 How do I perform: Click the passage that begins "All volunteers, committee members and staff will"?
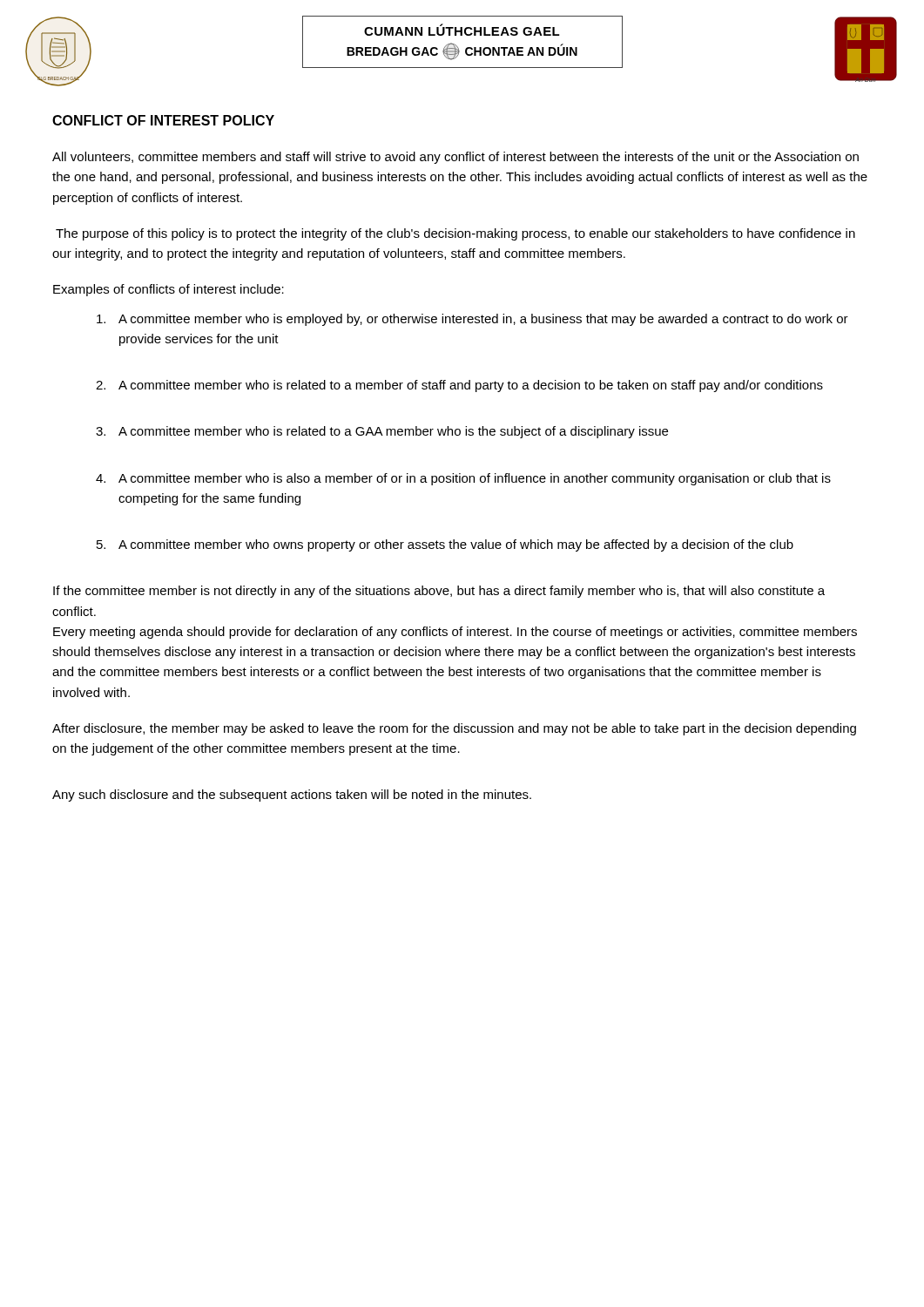click(x=460, y=177)
